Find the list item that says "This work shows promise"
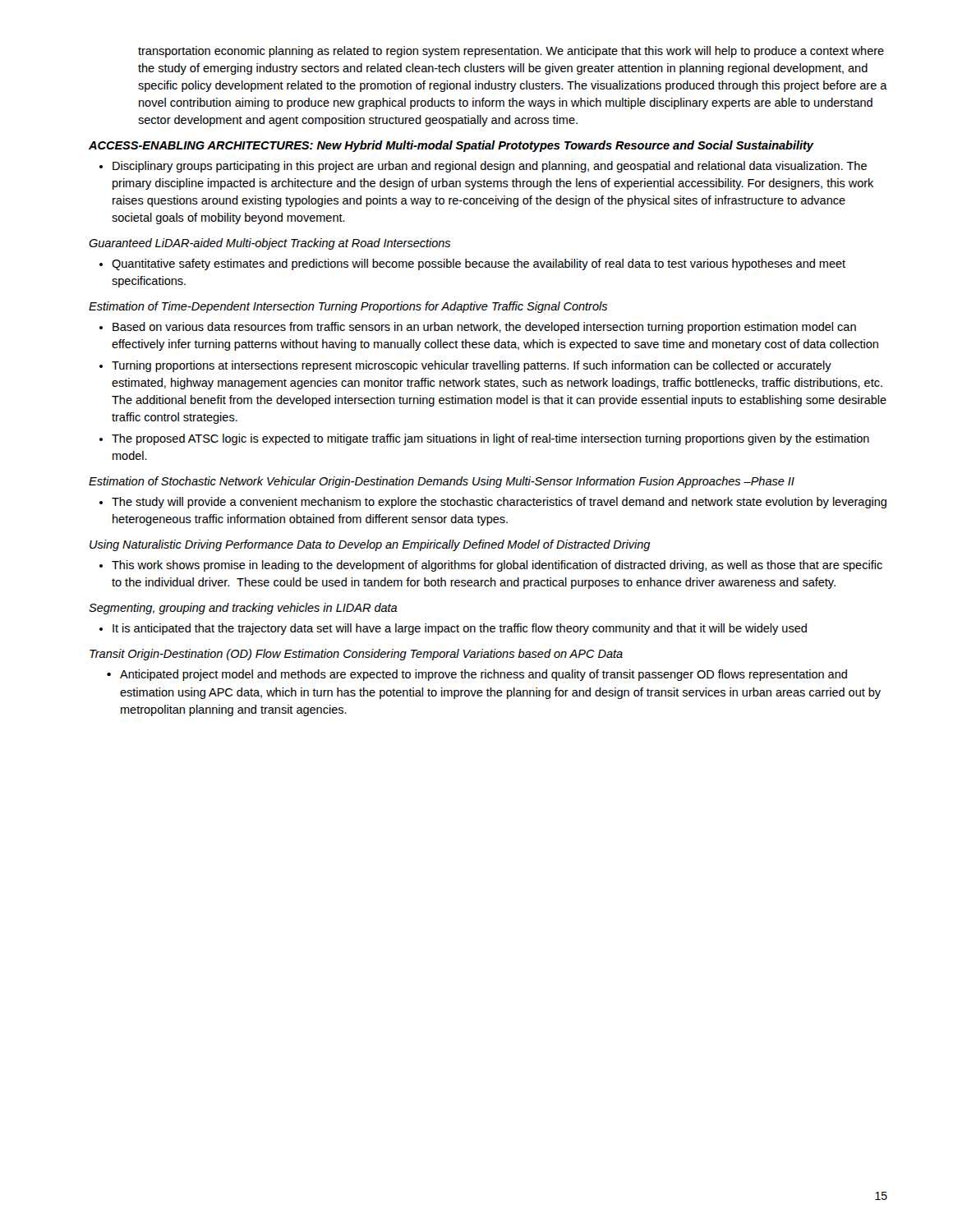Viewport: 953px width, 1232px height. [488, 574]
